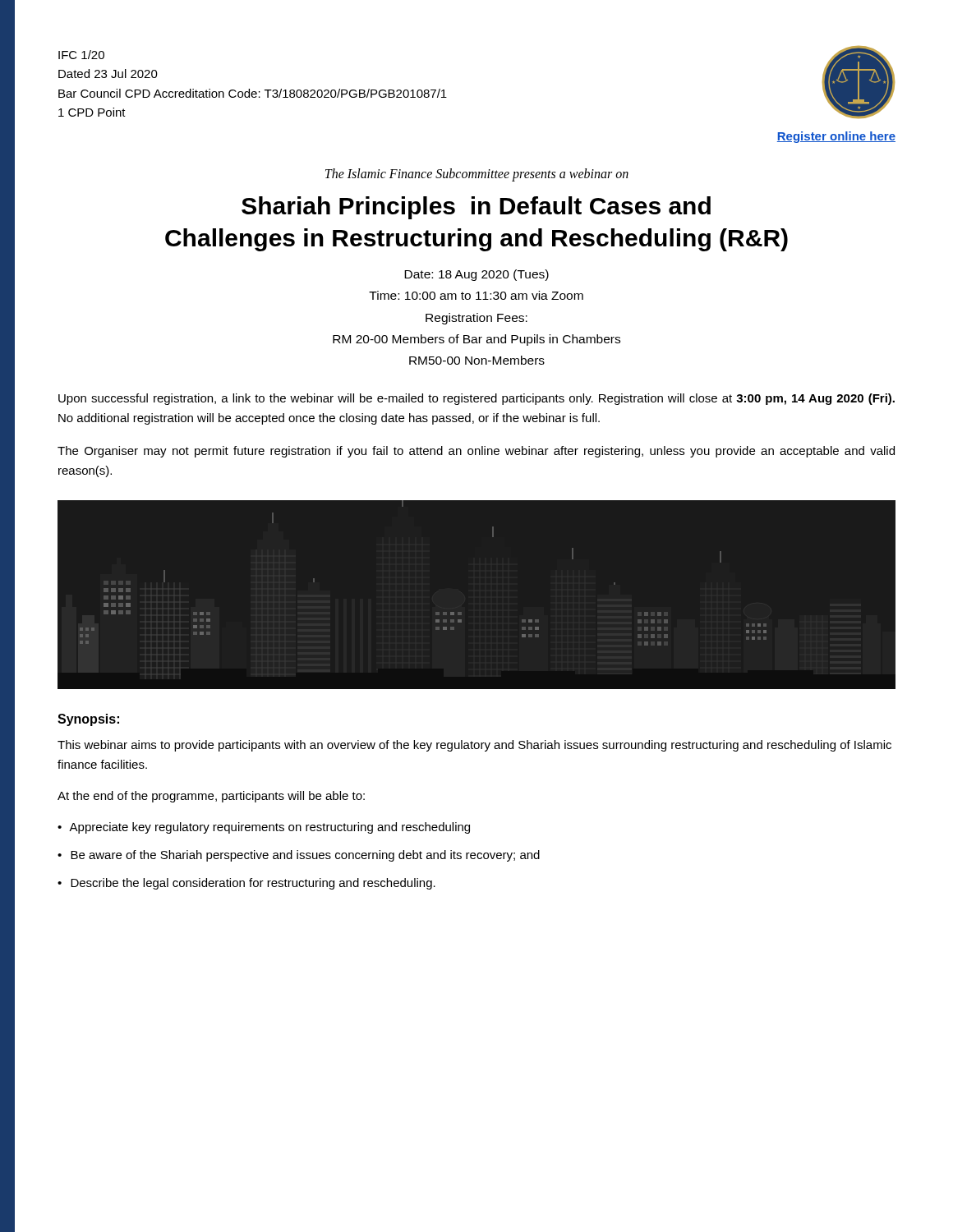Navigate to the element starting "Date: 18 Aug"

coord(476,317)
